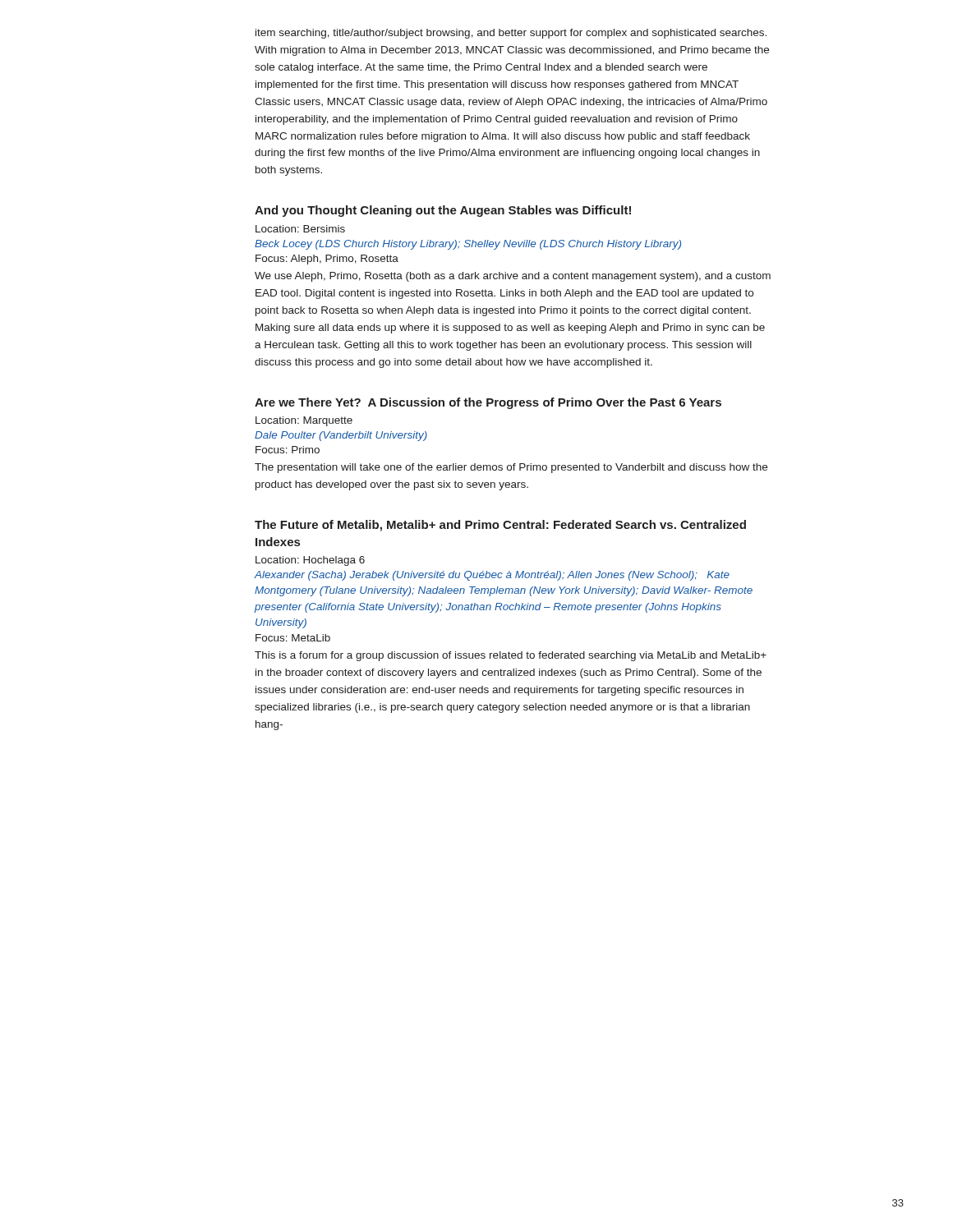Point to the section header beginning "Are we There Yet? A Discussion of"
This screenshot has width=953, height=1232.
coord(488,402)
